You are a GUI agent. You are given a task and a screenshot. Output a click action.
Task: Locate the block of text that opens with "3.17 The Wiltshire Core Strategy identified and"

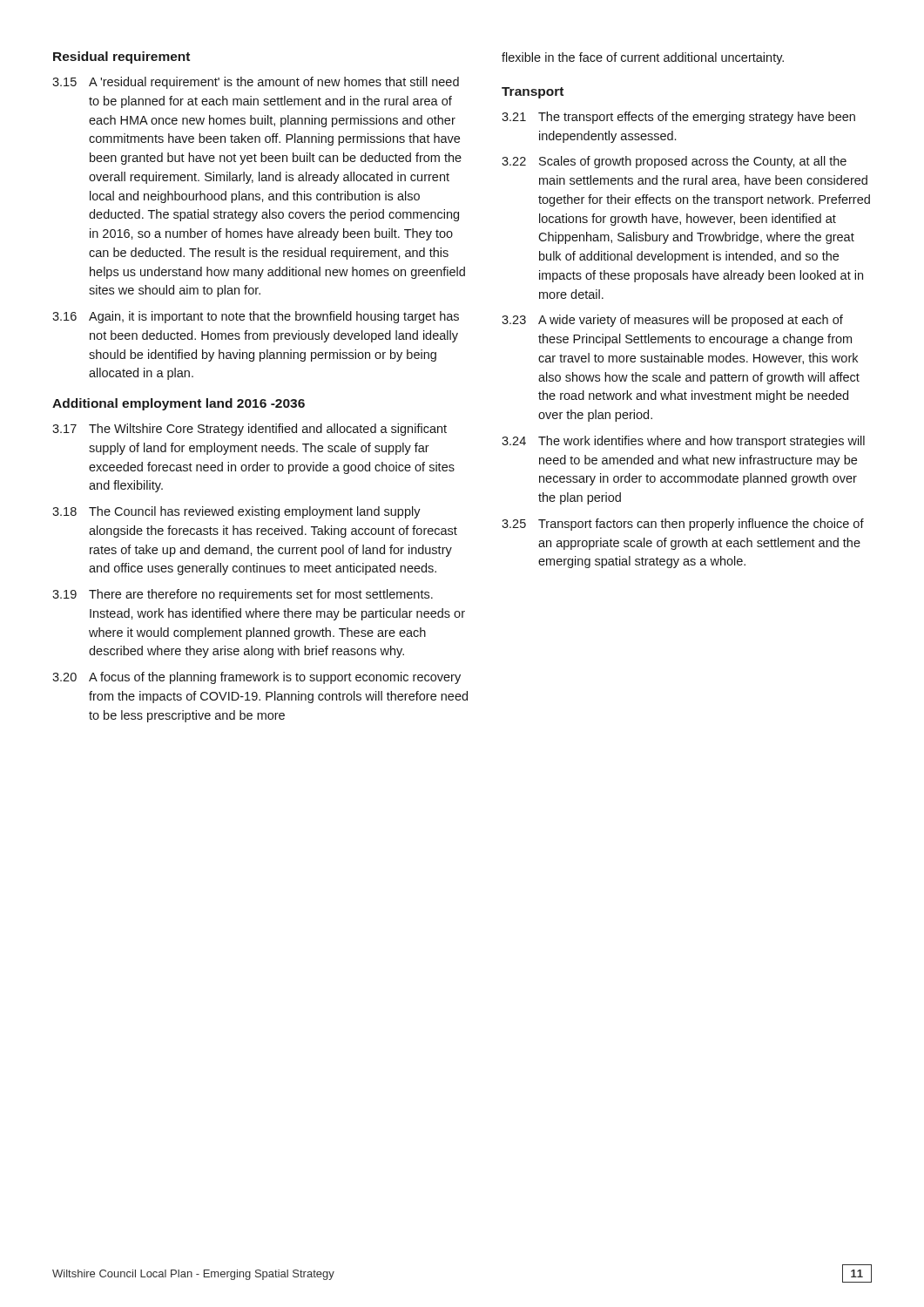pos(261,458)
